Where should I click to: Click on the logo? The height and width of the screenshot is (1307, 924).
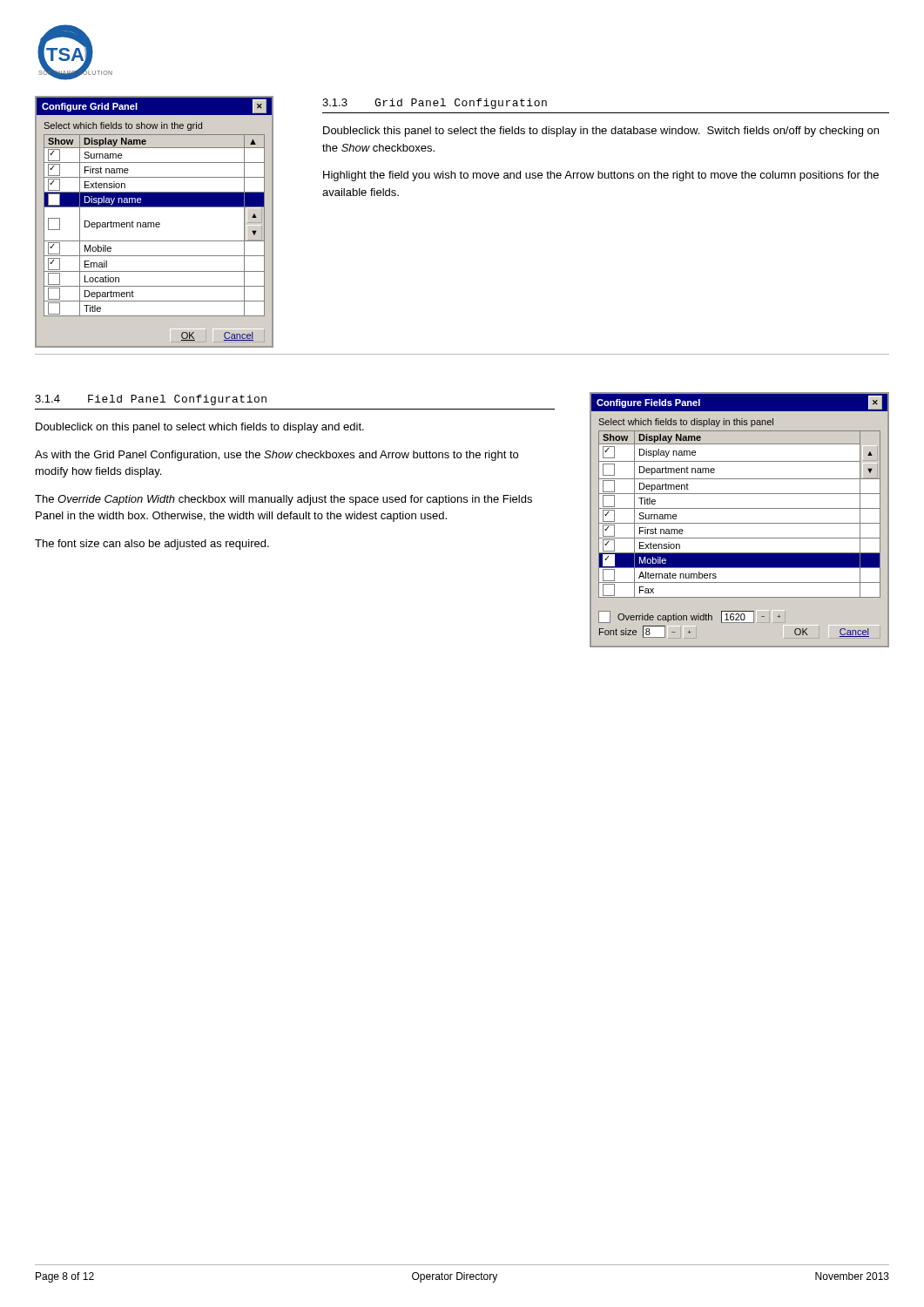[74, 57]
